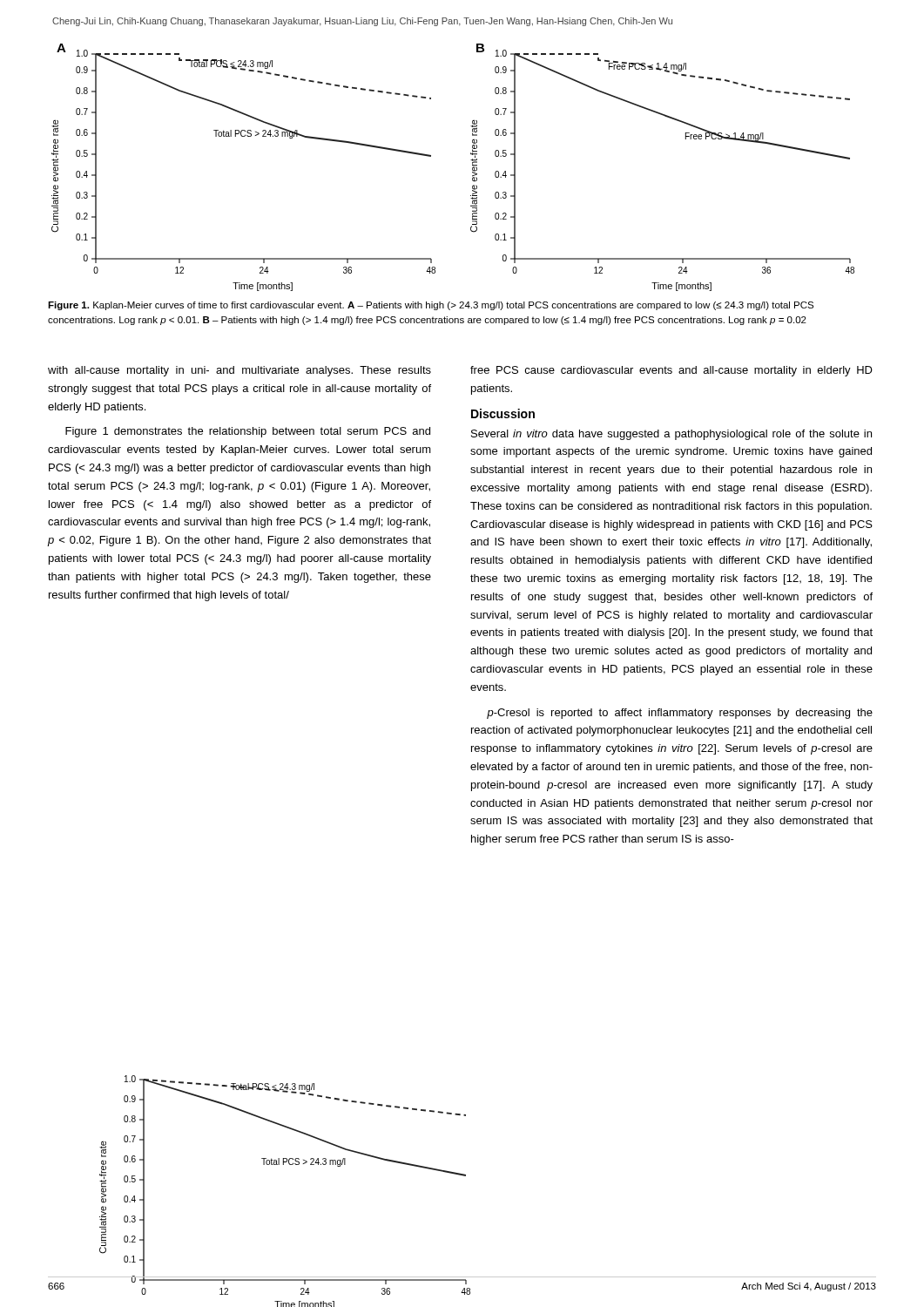Select the text block that says "Several in vitro"
The image size is (924, 1307).
coord(671,637)
